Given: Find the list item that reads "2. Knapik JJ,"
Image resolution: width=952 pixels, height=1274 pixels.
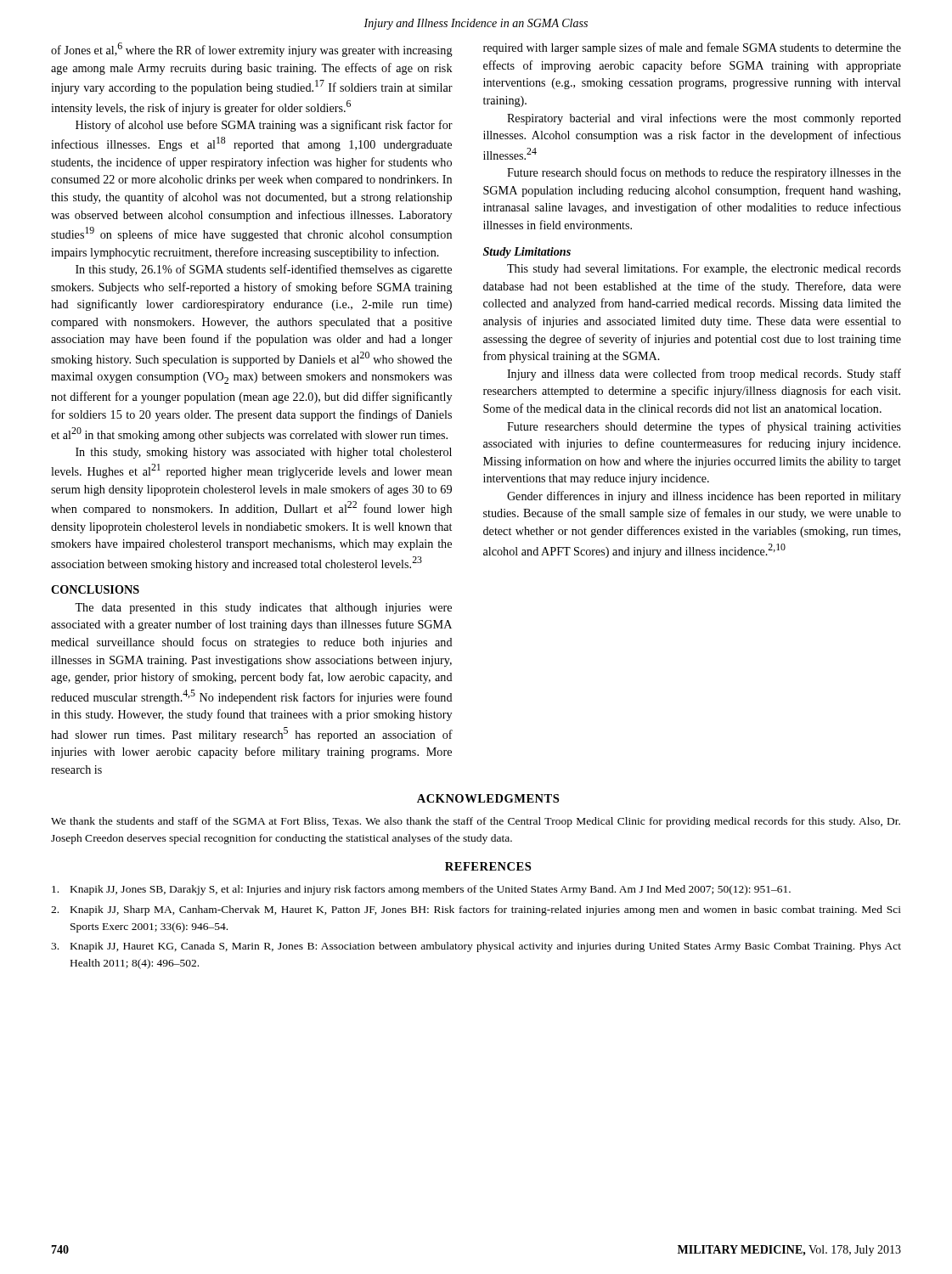Looking at the screenshot, I should [x=476, y=918].
